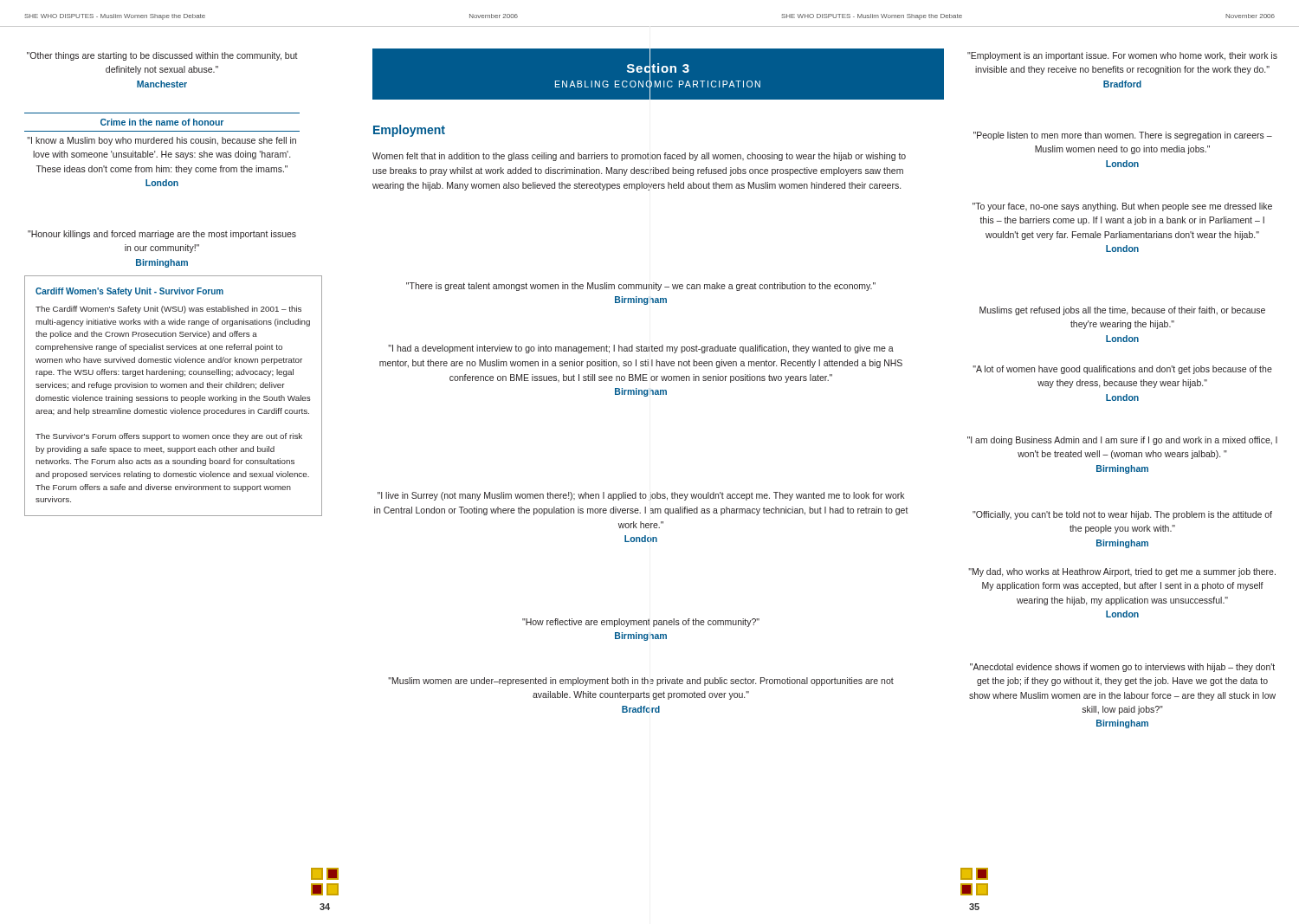Where is the passage that starts ""Officially, you can't be told not to"?
The height and width of the screenshot is (924, 1299).
tap(1122, 528)
